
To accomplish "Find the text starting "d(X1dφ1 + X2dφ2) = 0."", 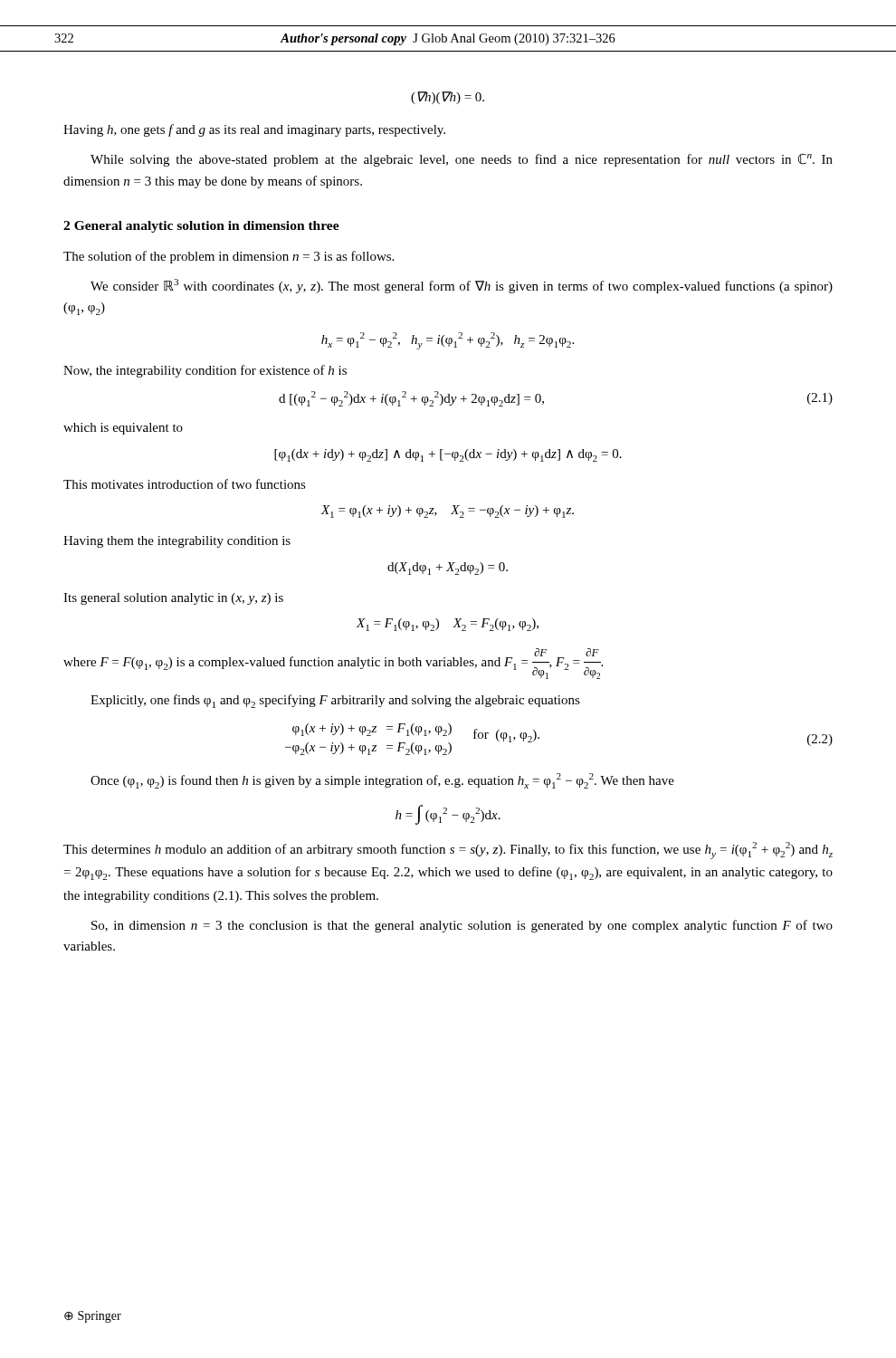I will [x=448, y=568].
